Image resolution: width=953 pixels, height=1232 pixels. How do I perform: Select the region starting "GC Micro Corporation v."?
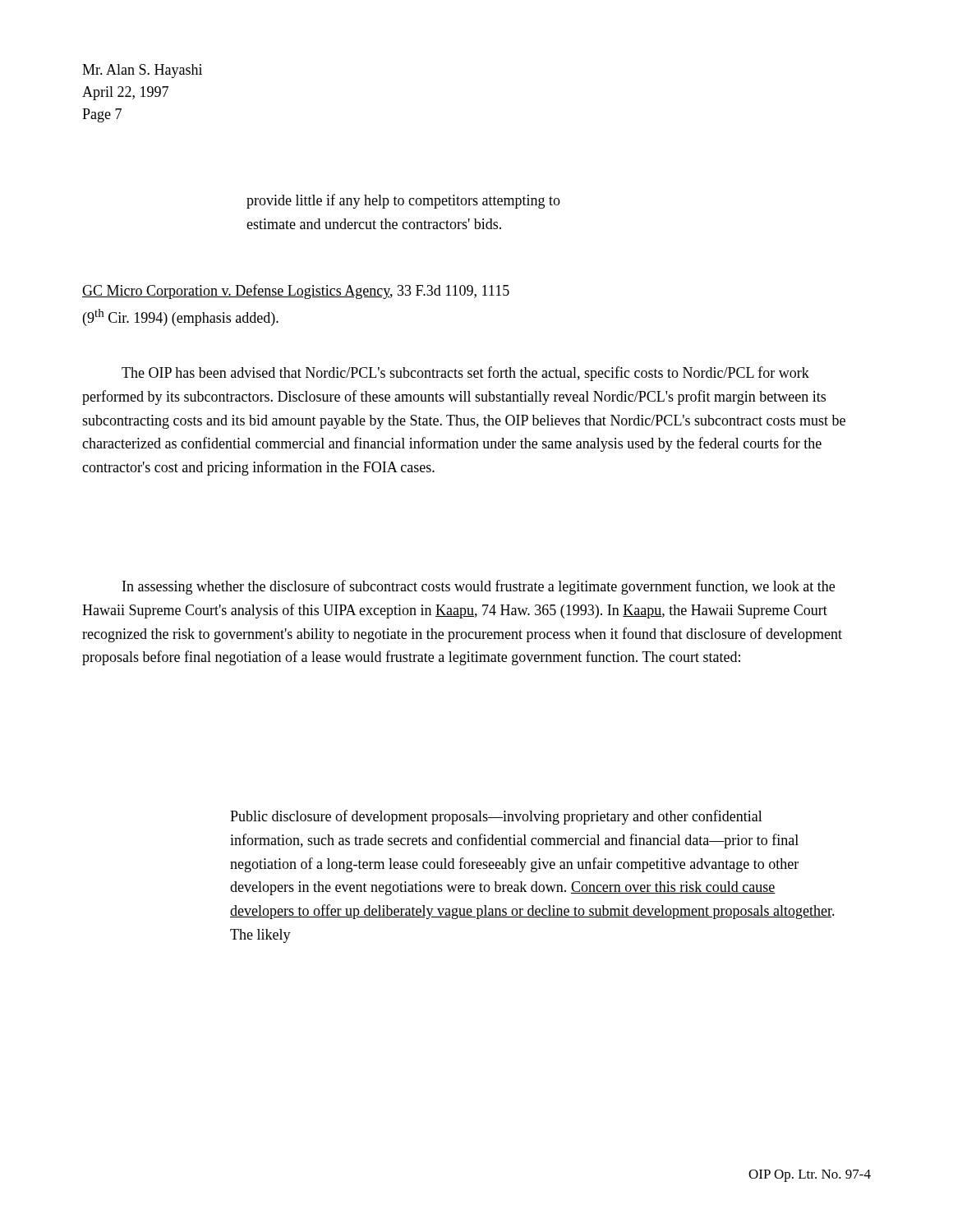(296, 304)
